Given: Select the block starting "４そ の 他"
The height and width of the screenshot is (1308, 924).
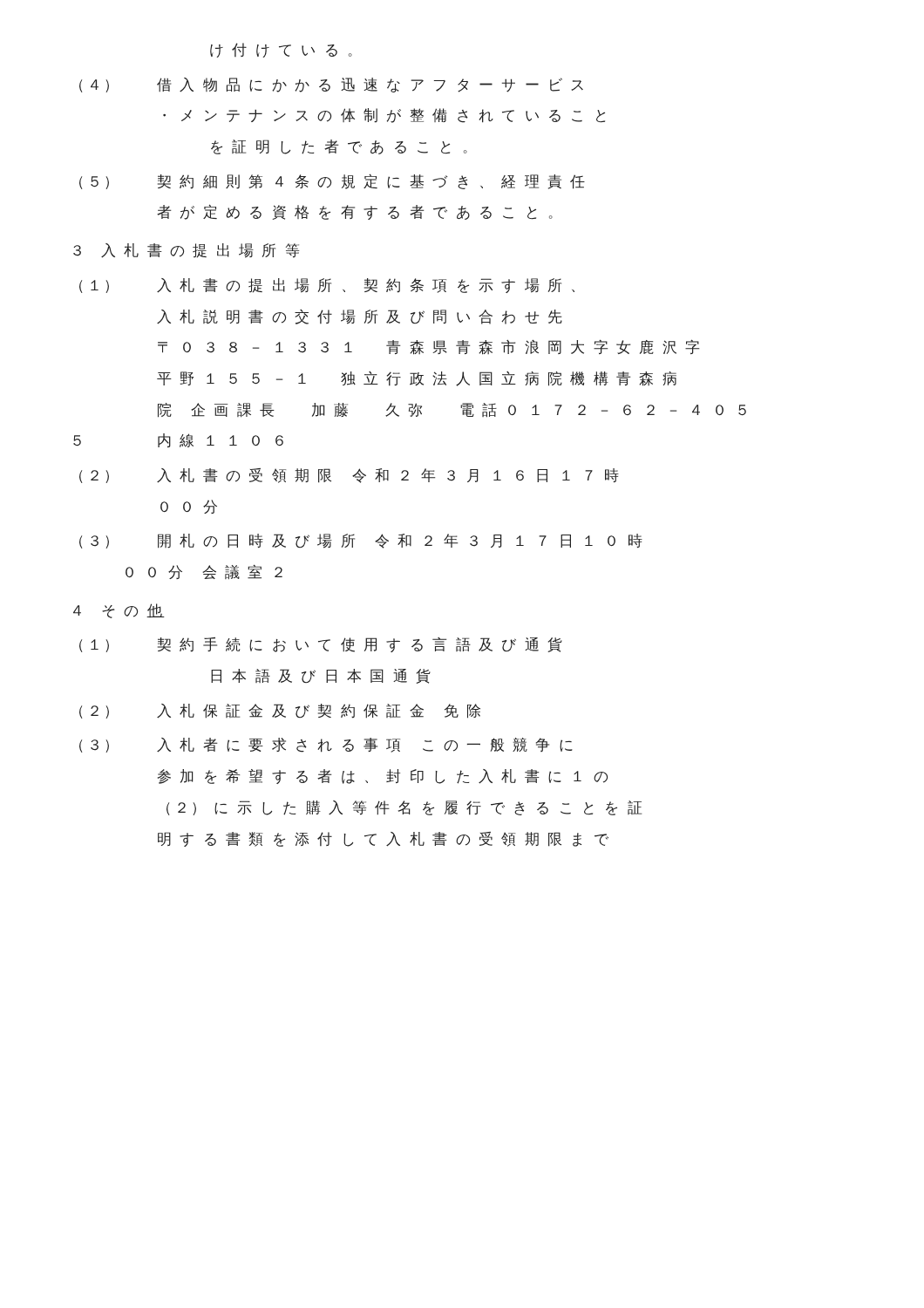Looking at the screenshot, I should 117,611.
